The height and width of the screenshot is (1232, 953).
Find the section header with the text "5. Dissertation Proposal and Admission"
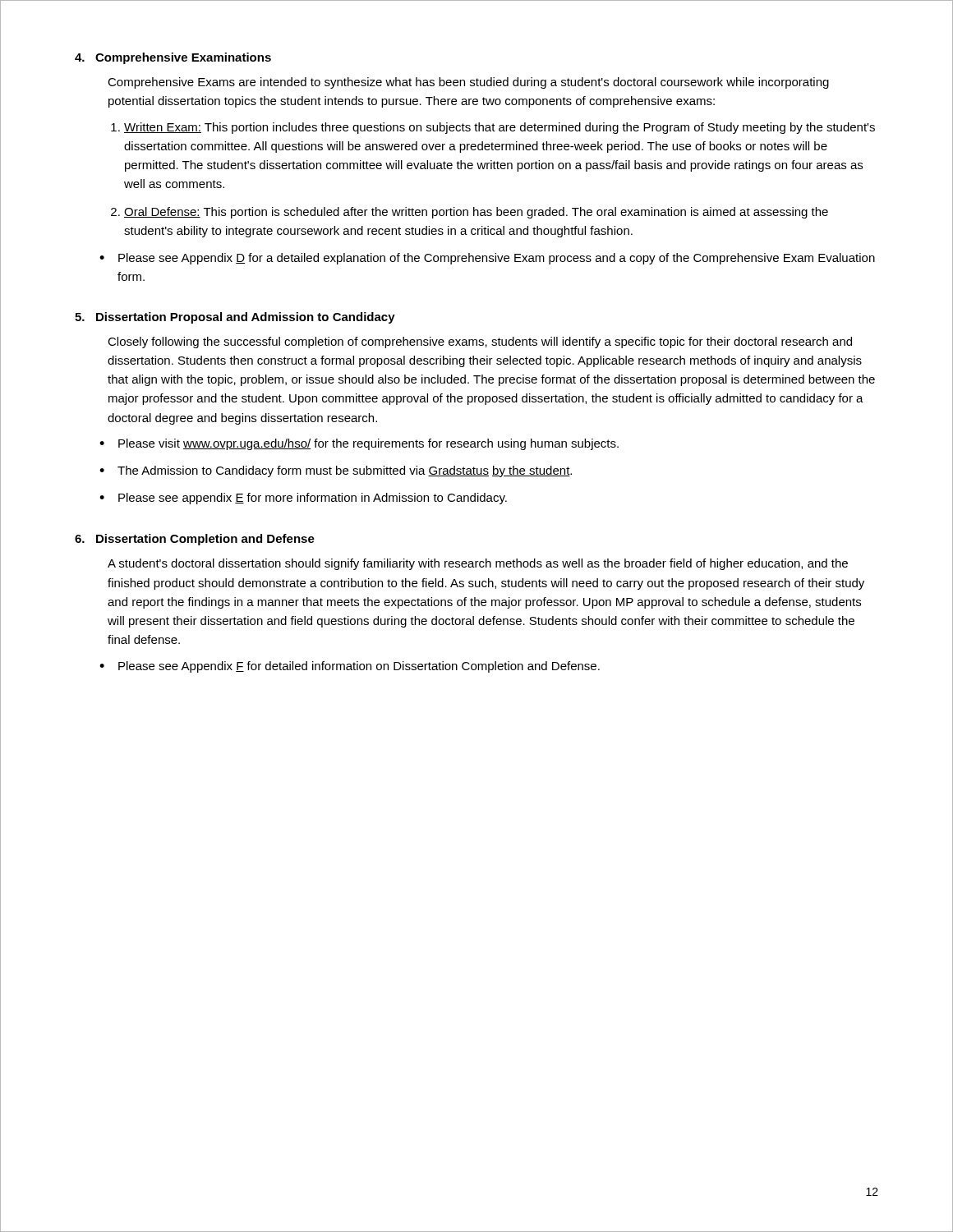[235, 318]
